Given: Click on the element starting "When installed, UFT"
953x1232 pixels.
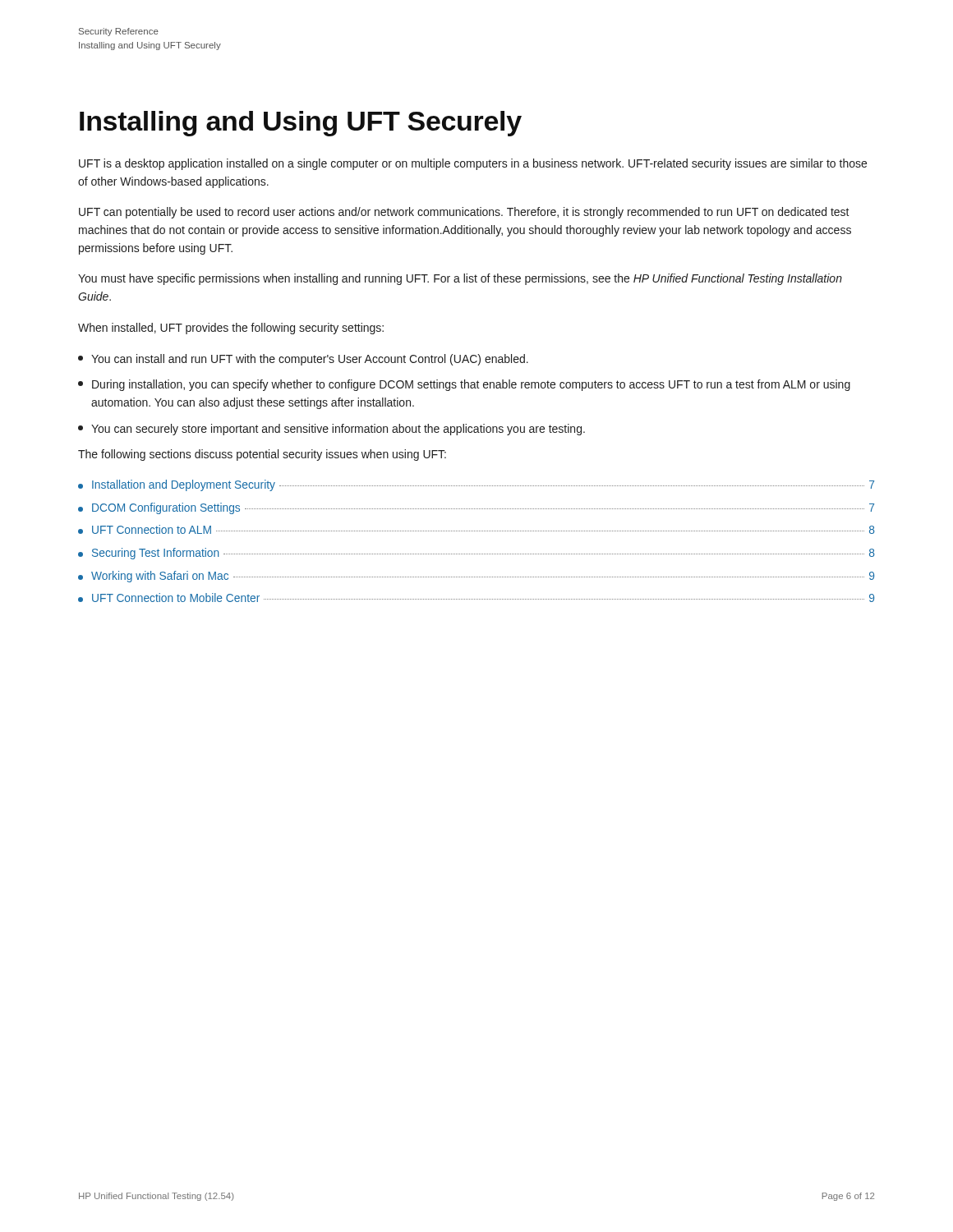Looking at the screenshot, I should [x=231, y=328].
